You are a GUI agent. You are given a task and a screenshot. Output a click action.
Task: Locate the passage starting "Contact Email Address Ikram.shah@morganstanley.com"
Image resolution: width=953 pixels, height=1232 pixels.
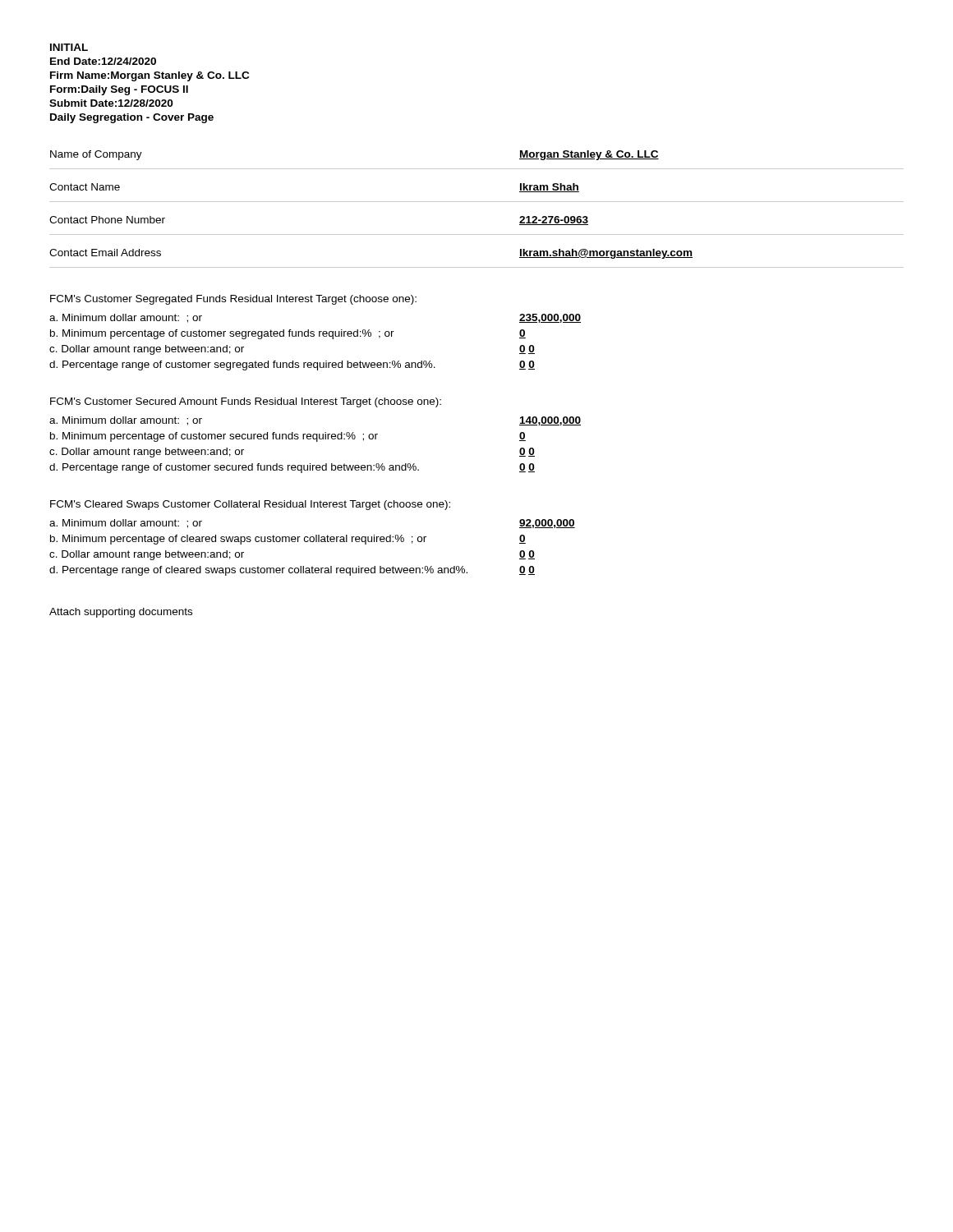click(102, 253)
